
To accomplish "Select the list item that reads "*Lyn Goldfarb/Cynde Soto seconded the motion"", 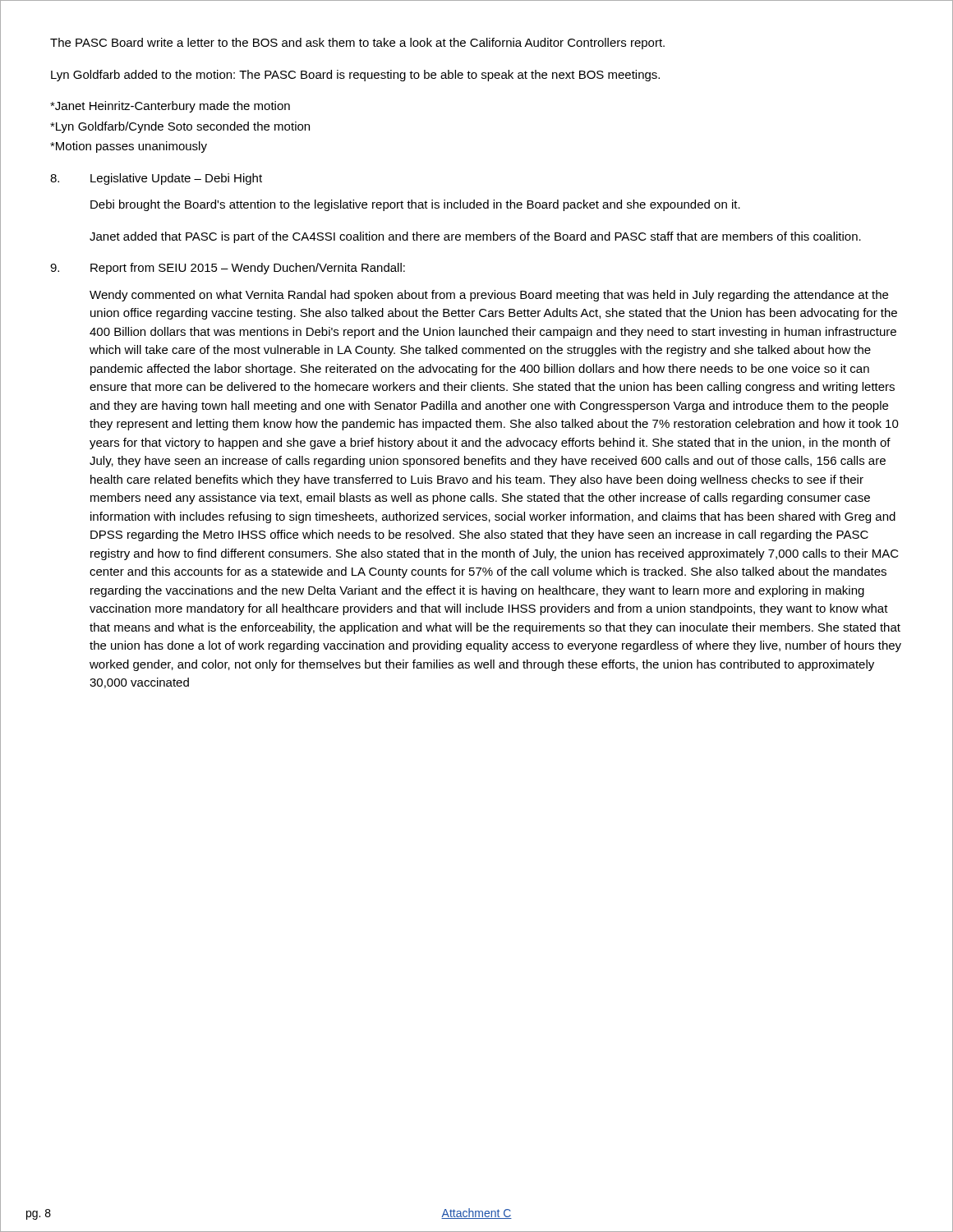I will pos(180,126).
